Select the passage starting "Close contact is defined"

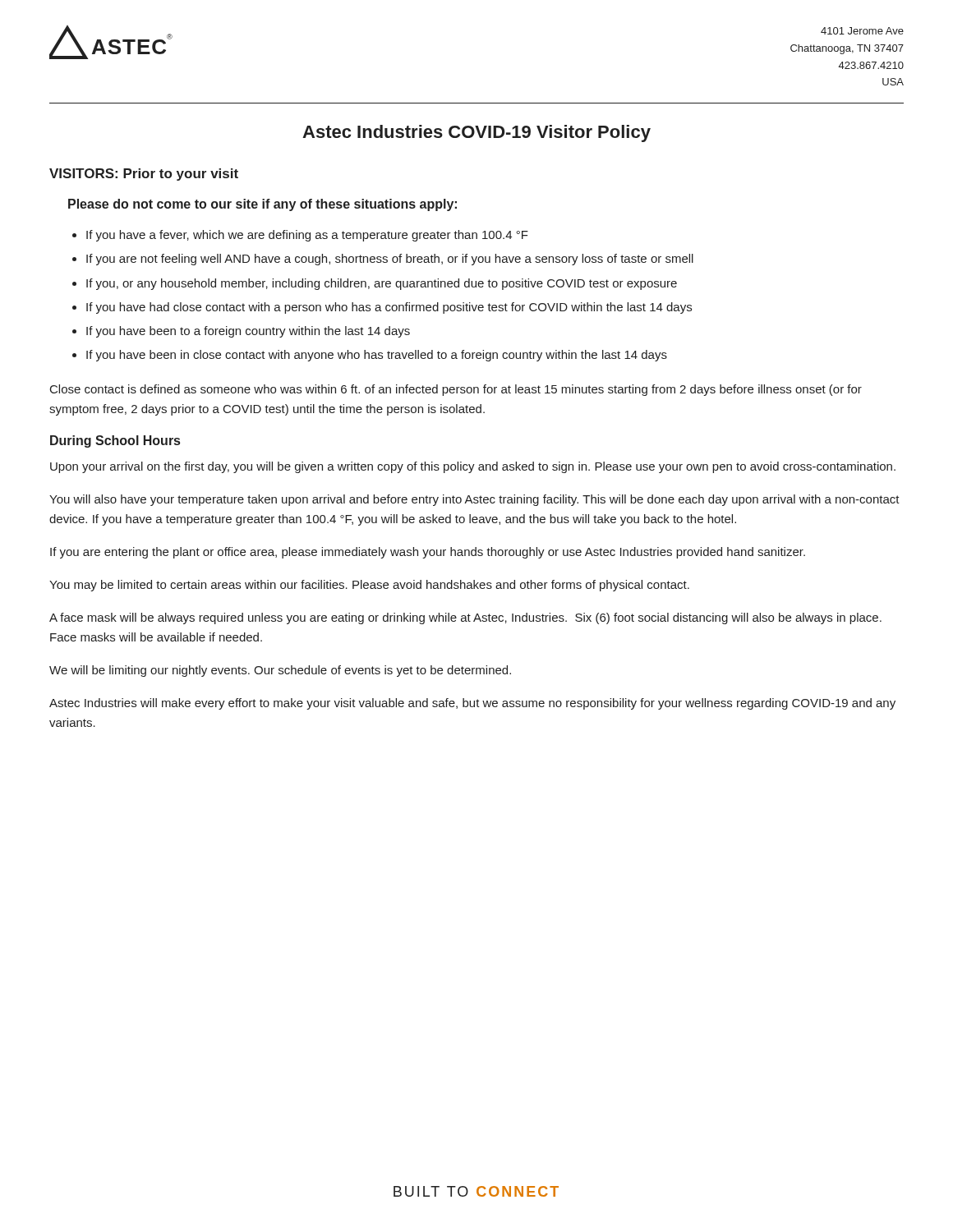[455, 398]
